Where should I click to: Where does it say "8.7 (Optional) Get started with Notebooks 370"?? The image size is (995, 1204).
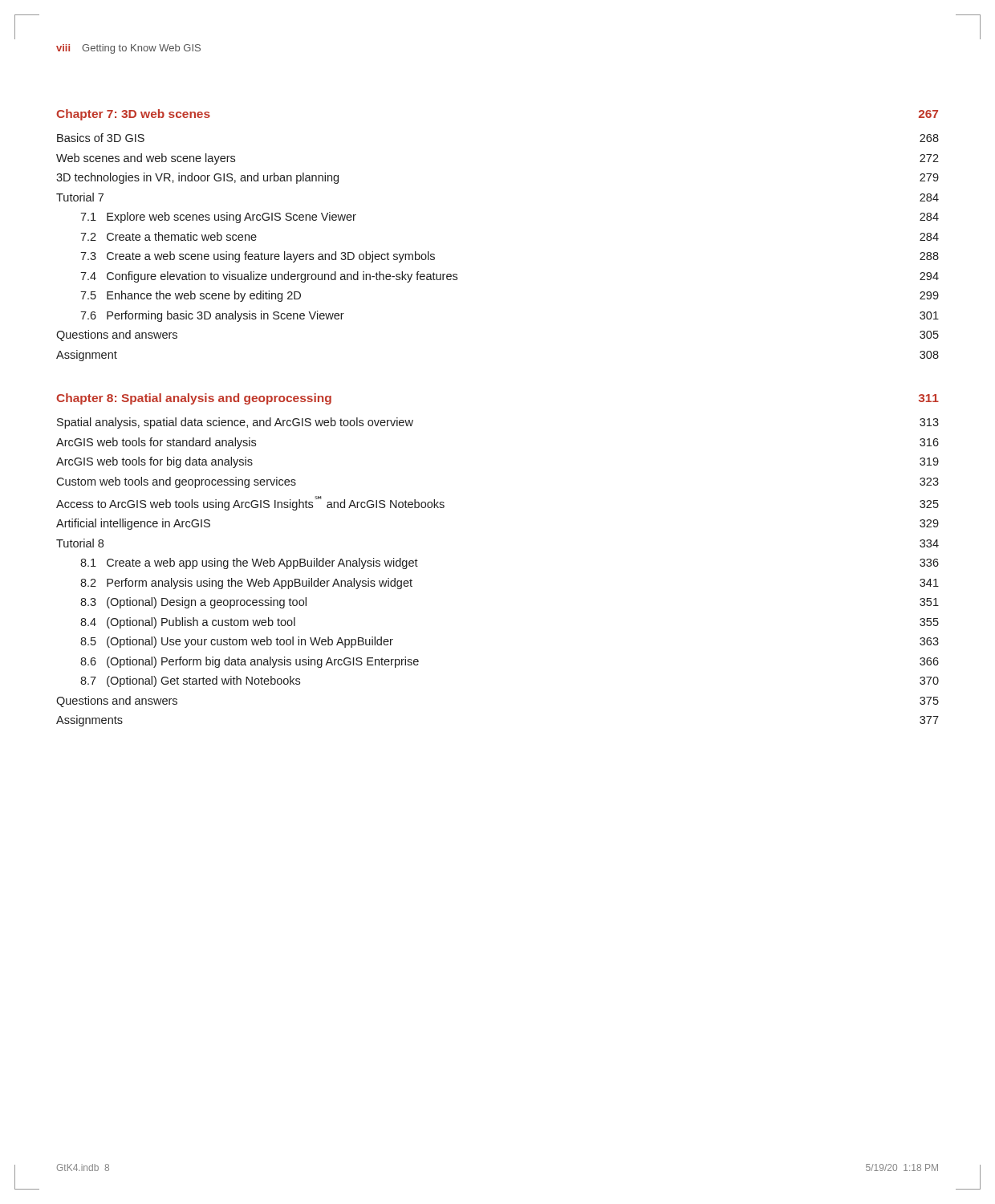tap(197, 681)
